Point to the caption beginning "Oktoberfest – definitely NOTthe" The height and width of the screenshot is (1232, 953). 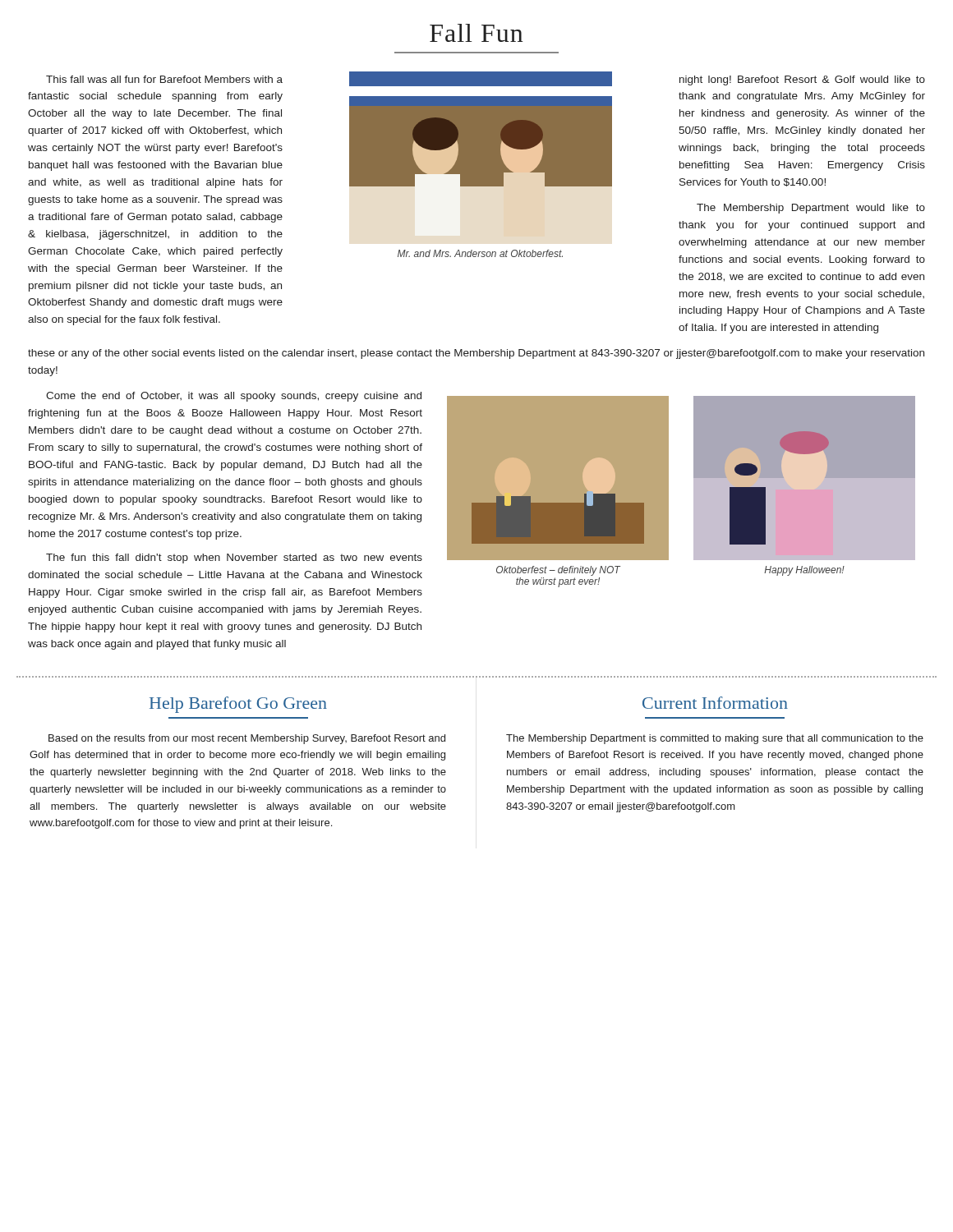tap(558, 576)
